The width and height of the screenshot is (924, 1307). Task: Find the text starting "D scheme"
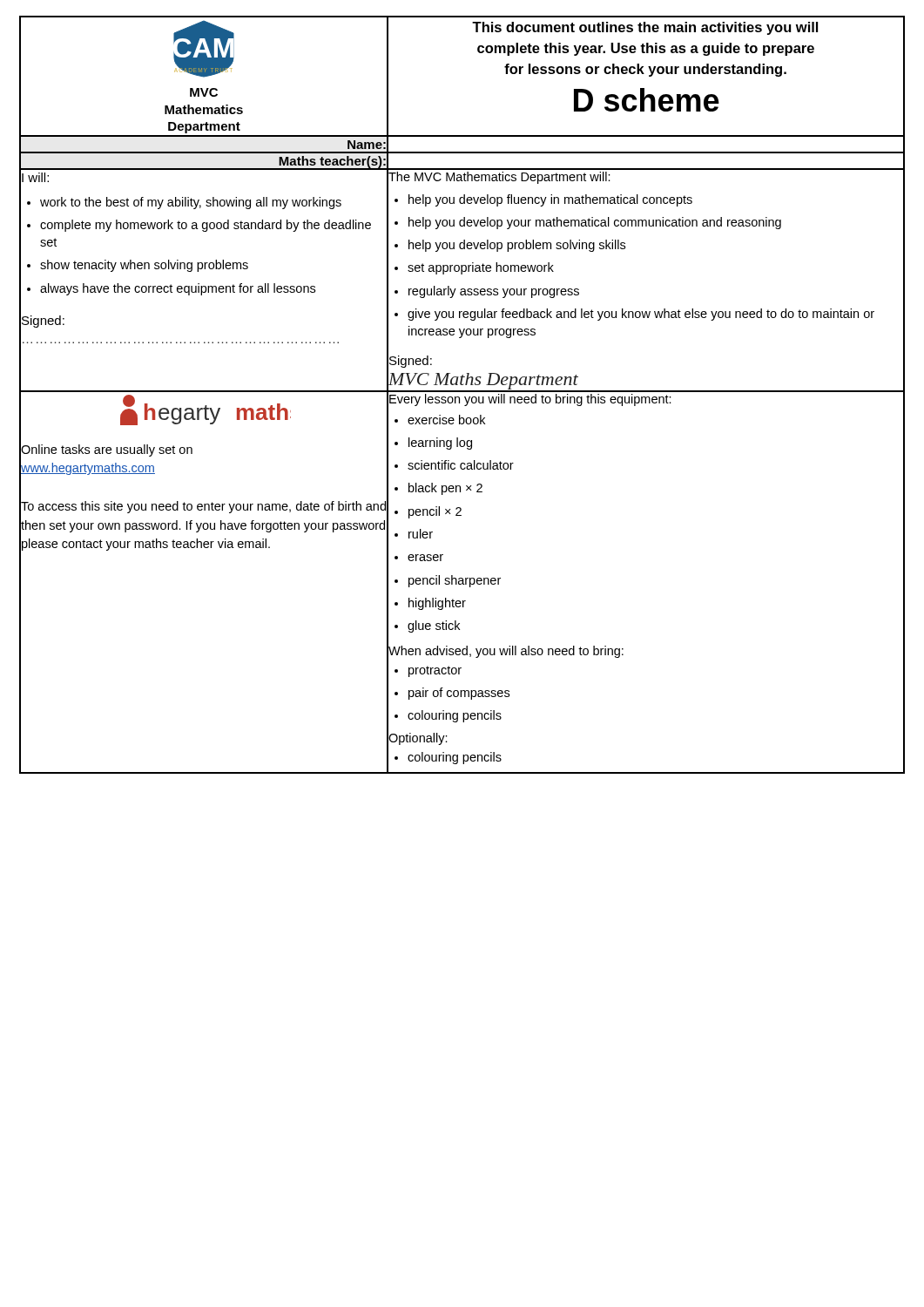[x=646, y=101]
